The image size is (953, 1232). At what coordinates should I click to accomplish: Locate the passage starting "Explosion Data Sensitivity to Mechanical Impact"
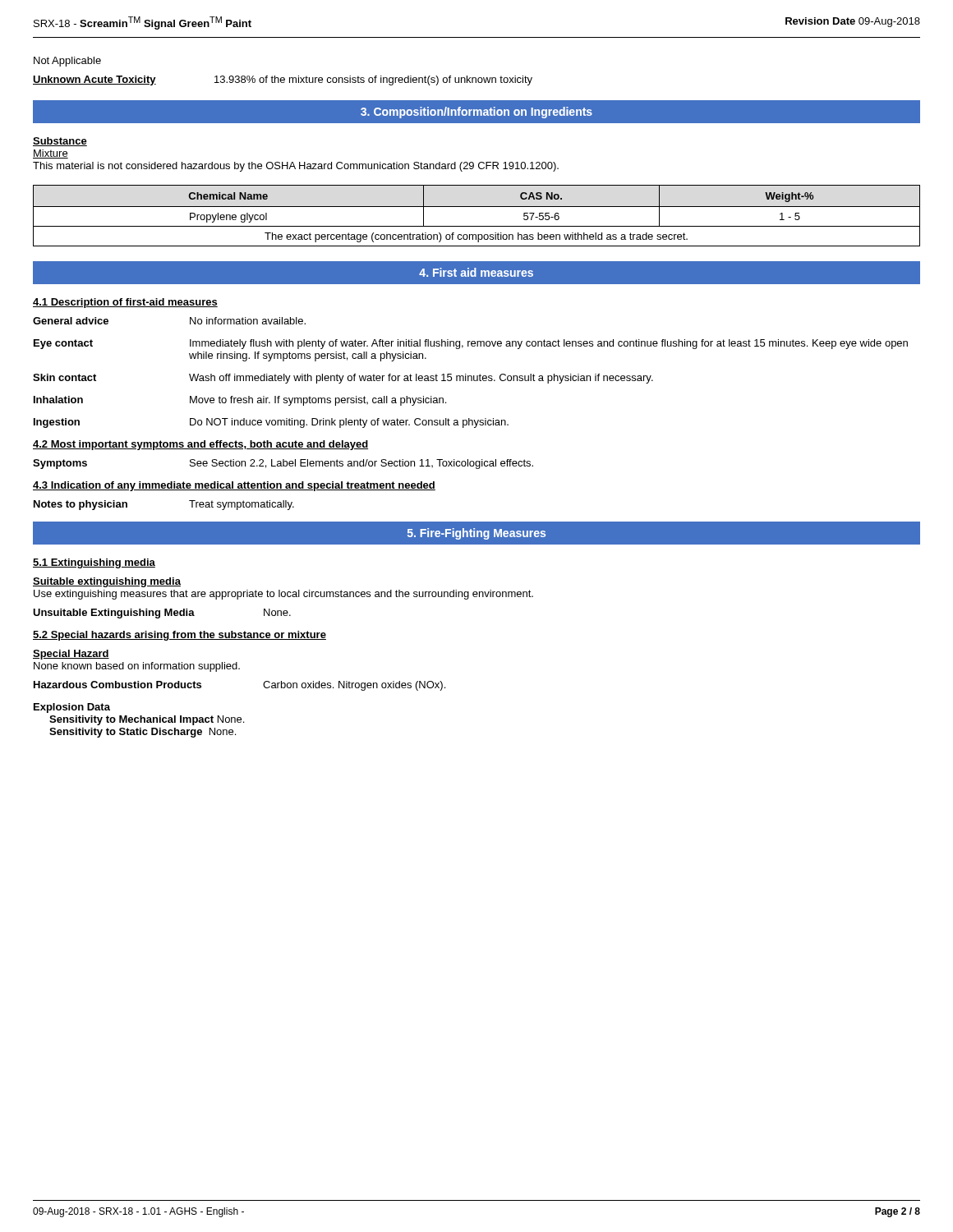(72, 708)
